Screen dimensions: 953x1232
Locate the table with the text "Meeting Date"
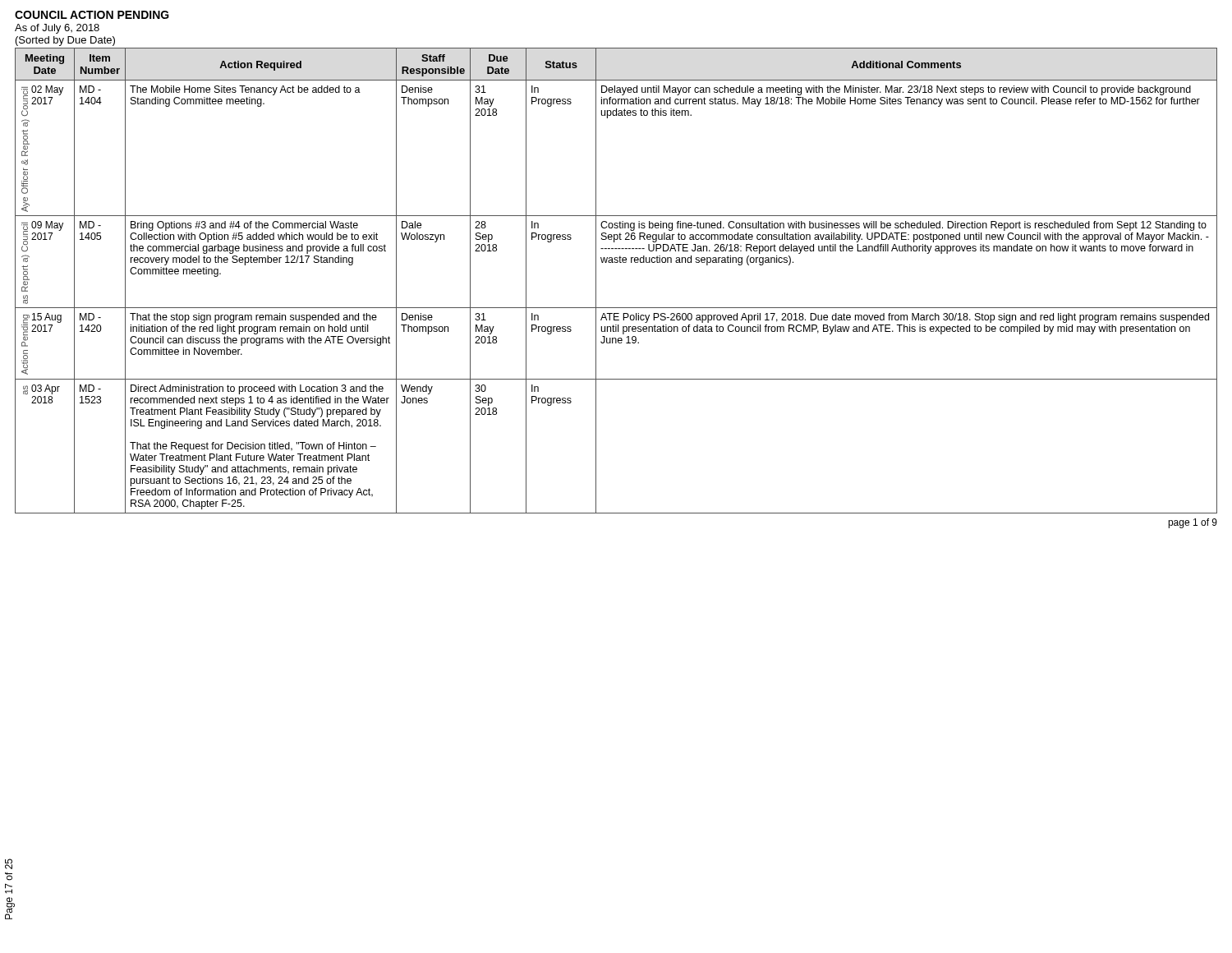coord(616,280)
